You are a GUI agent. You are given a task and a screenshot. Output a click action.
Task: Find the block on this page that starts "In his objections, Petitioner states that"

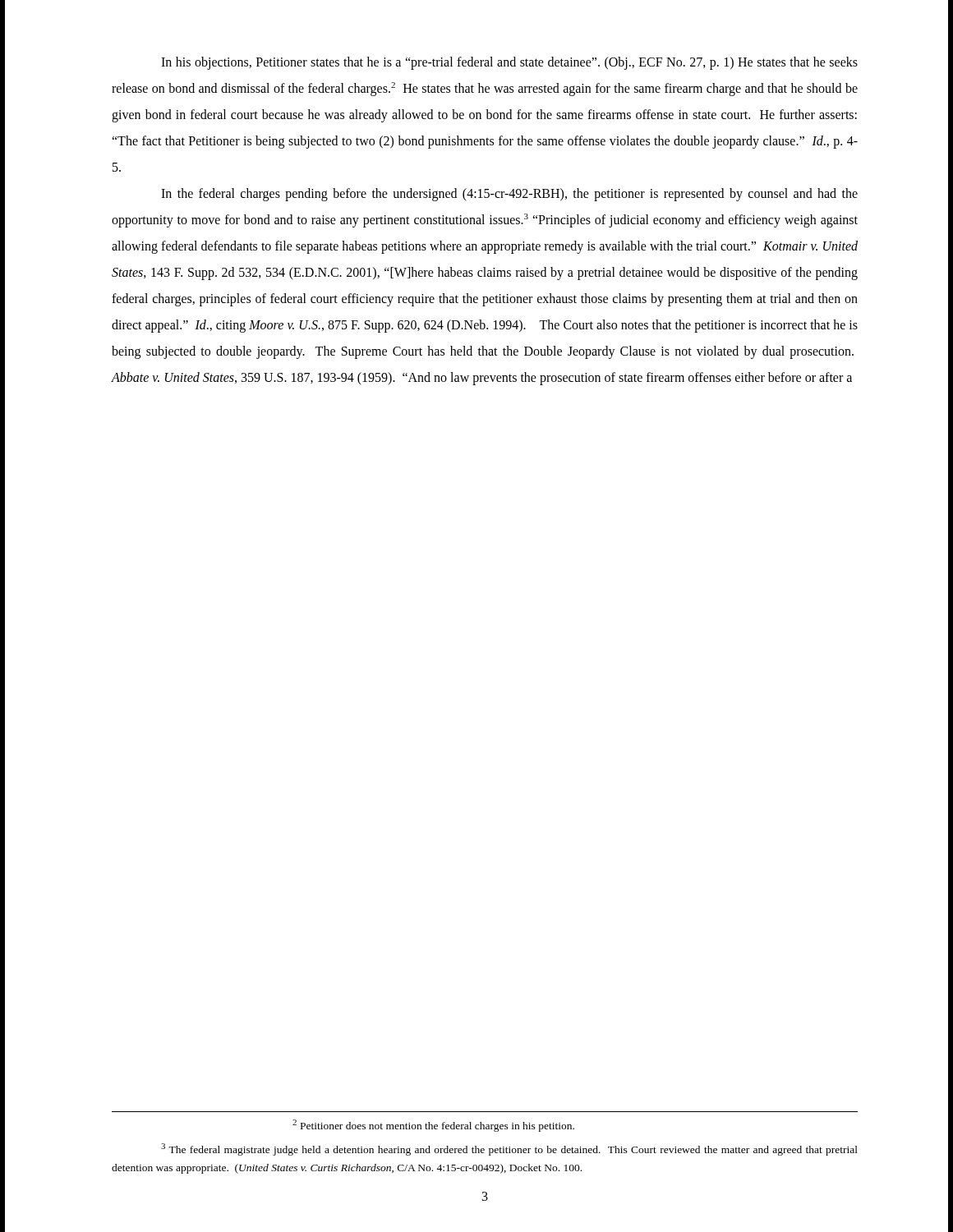[x=485, y=115]
